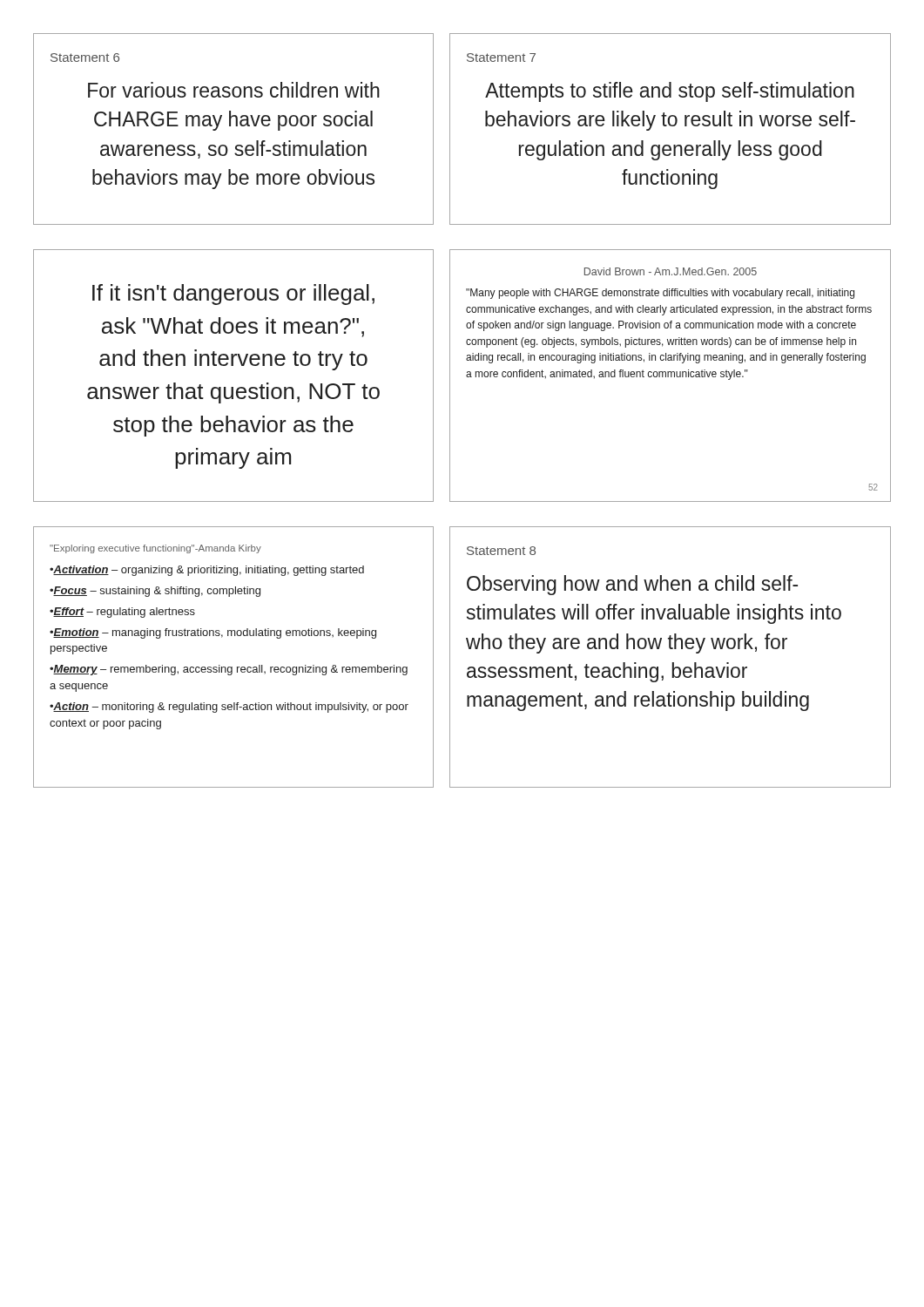Select the list item that says "•Memory – remembering, accessing recall, recognizing"

pos(229,677)
